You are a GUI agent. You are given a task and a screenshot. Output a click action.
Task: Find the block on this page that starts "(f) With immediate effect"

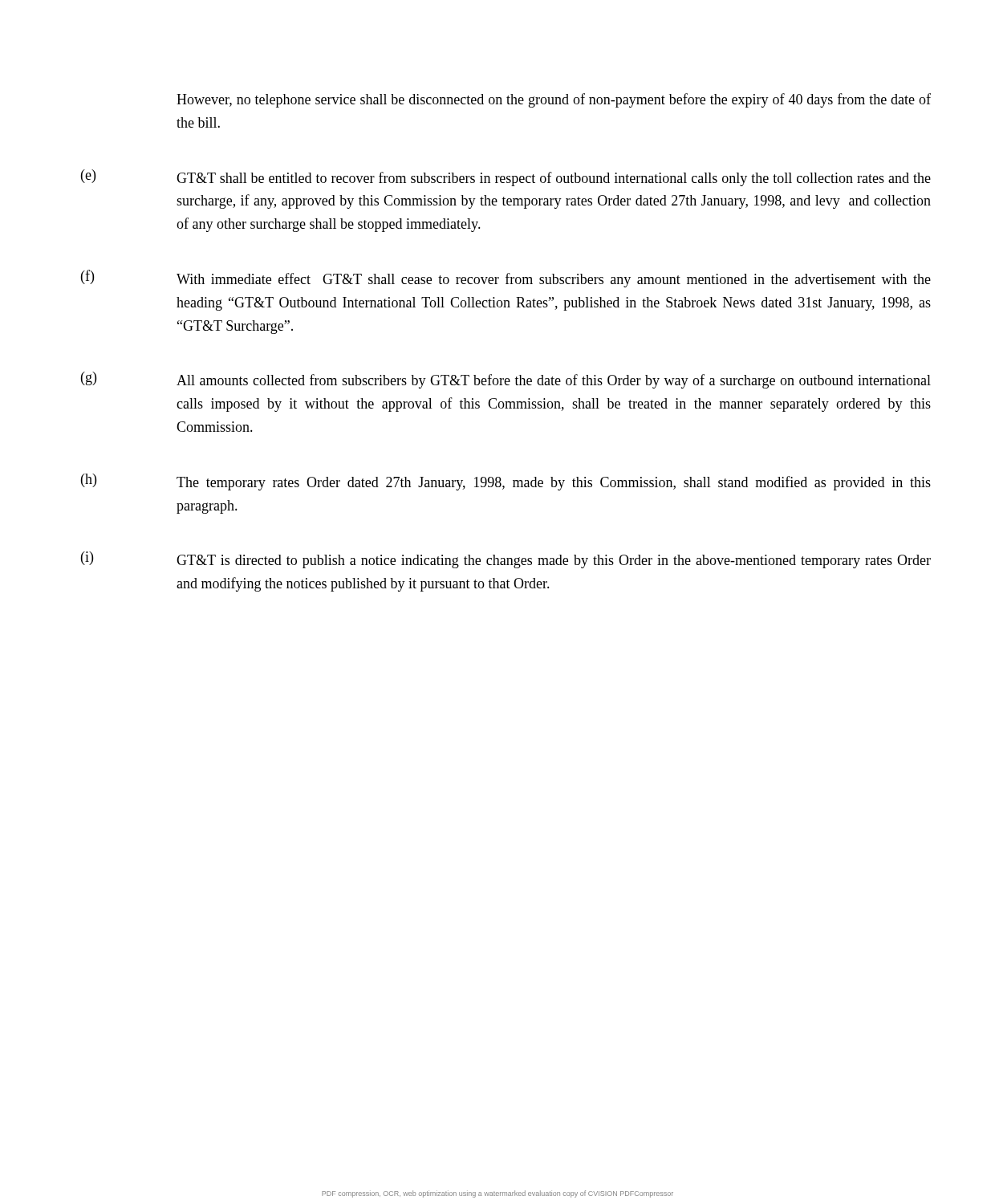(506, 303)
